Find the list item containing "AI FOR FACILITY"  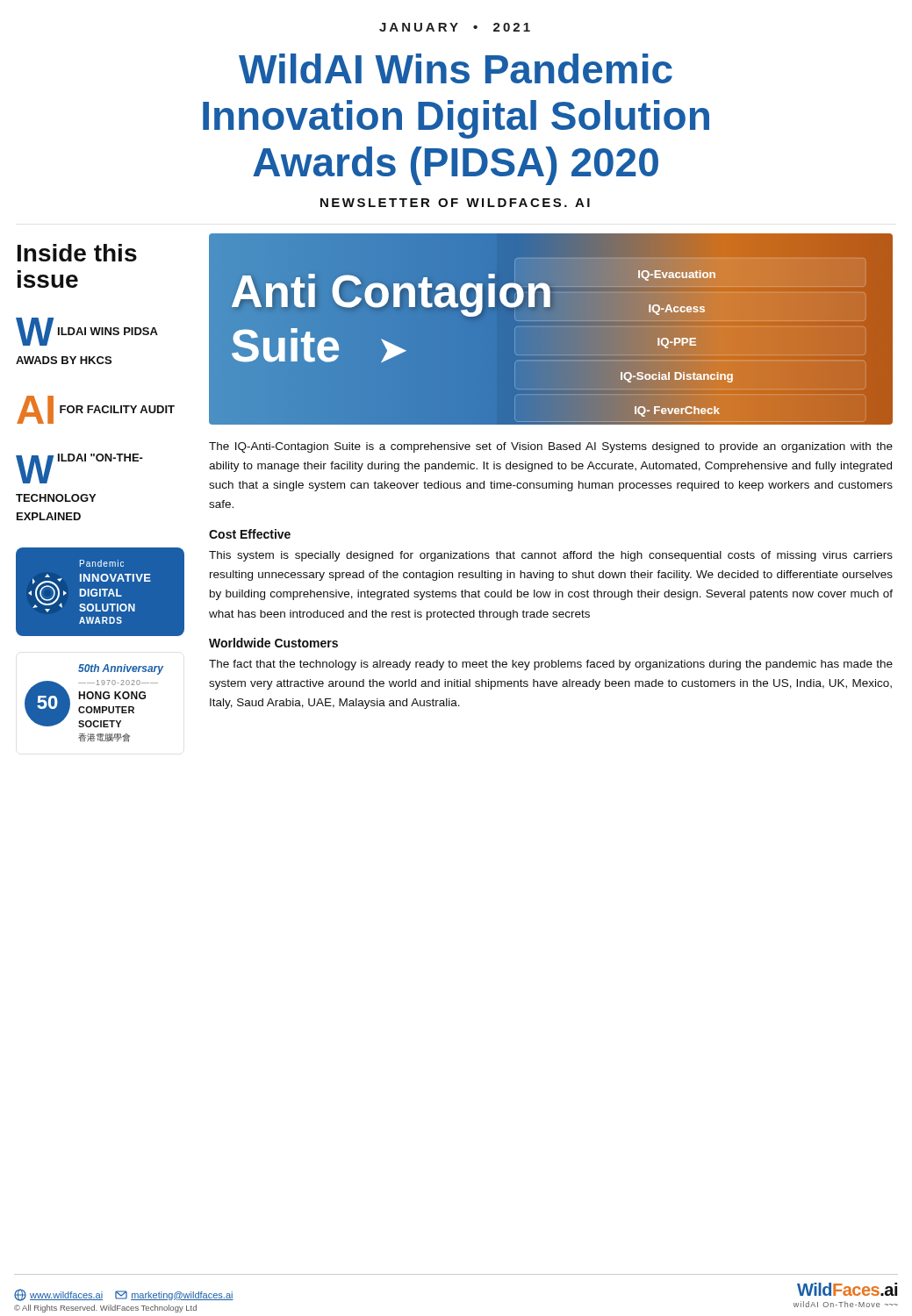[x=95, y=410]
